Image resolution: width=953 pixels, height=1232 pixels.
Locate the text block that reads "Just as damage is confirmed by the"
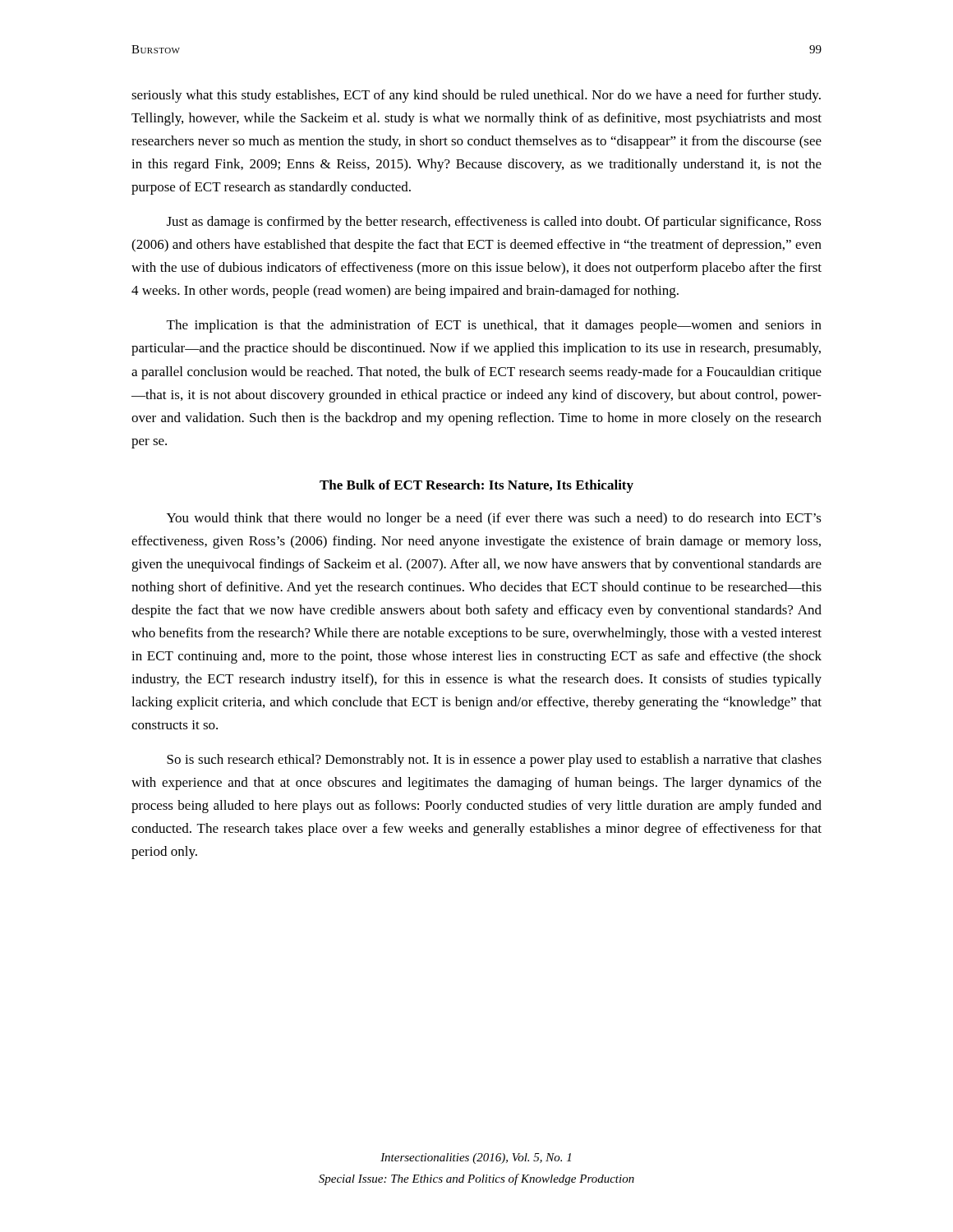click(476, 256)
